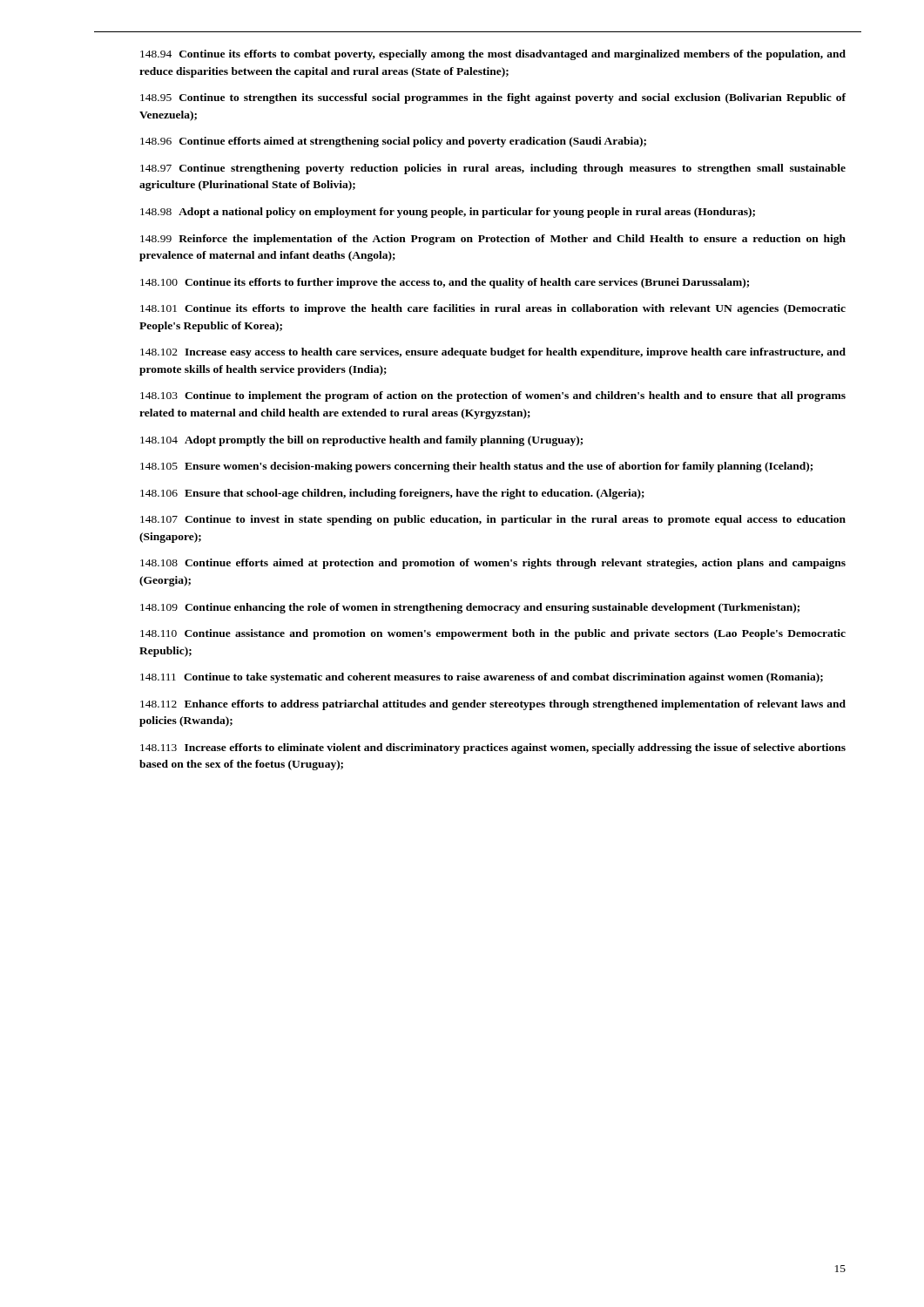Select the list item containing "148.106Ensure that school-age children, including foreigners, have"
The image size is (924, 1307).
tap(392, 492)
